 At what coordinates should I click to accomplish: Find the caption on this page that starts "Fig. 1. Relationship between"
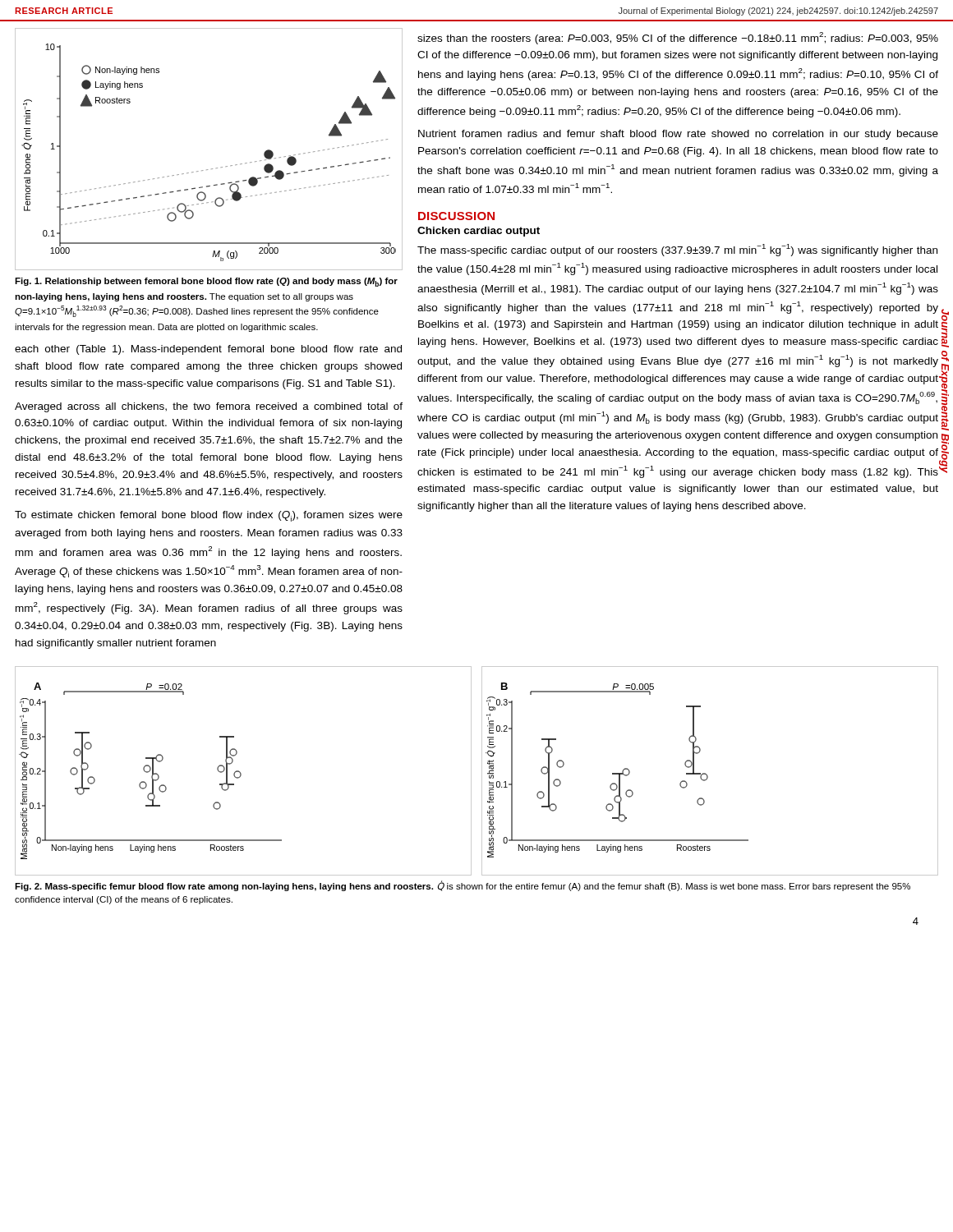click(x=206, y=304)
